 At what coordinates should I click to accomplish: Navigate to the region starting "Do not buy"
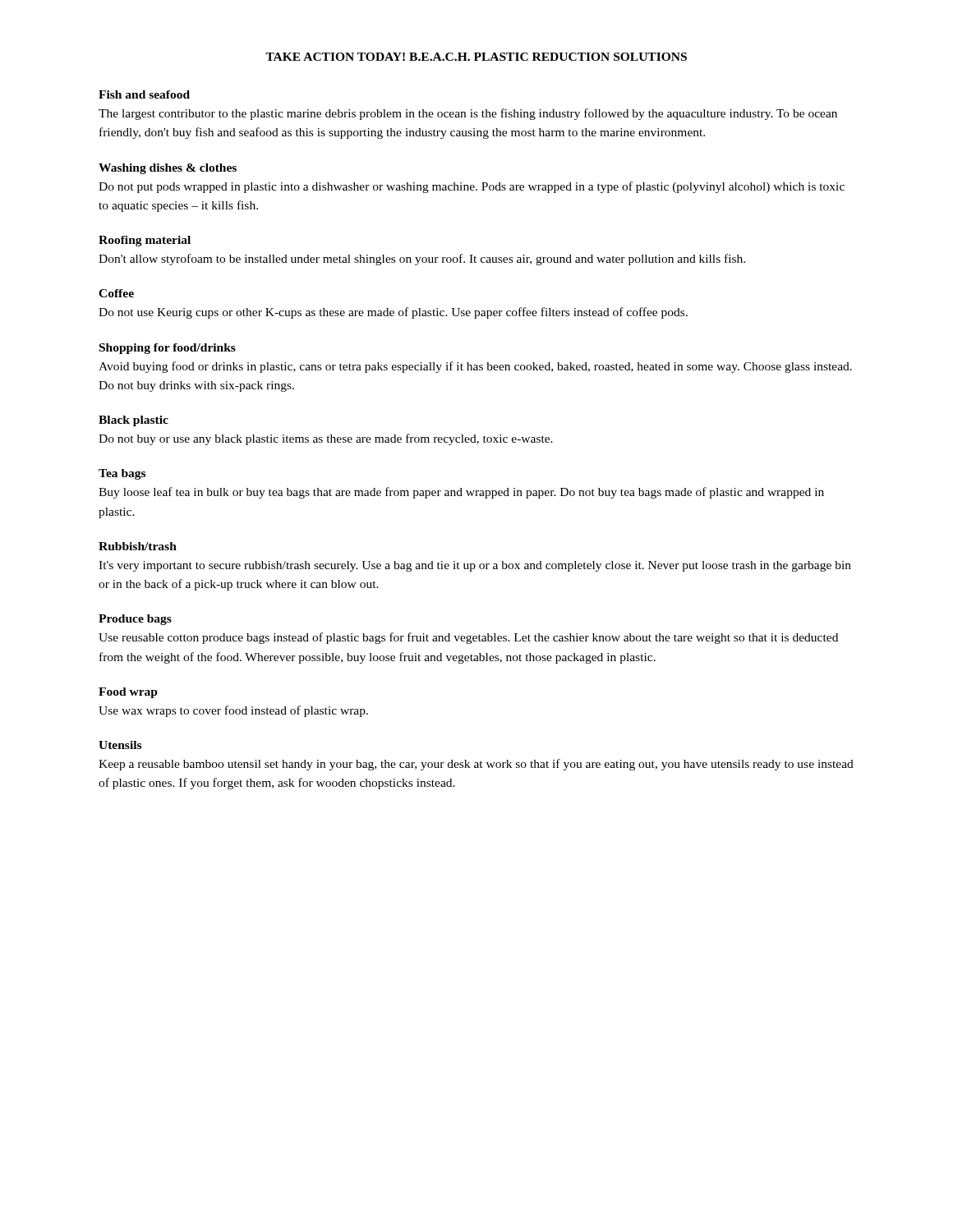[x=326, y=438]
